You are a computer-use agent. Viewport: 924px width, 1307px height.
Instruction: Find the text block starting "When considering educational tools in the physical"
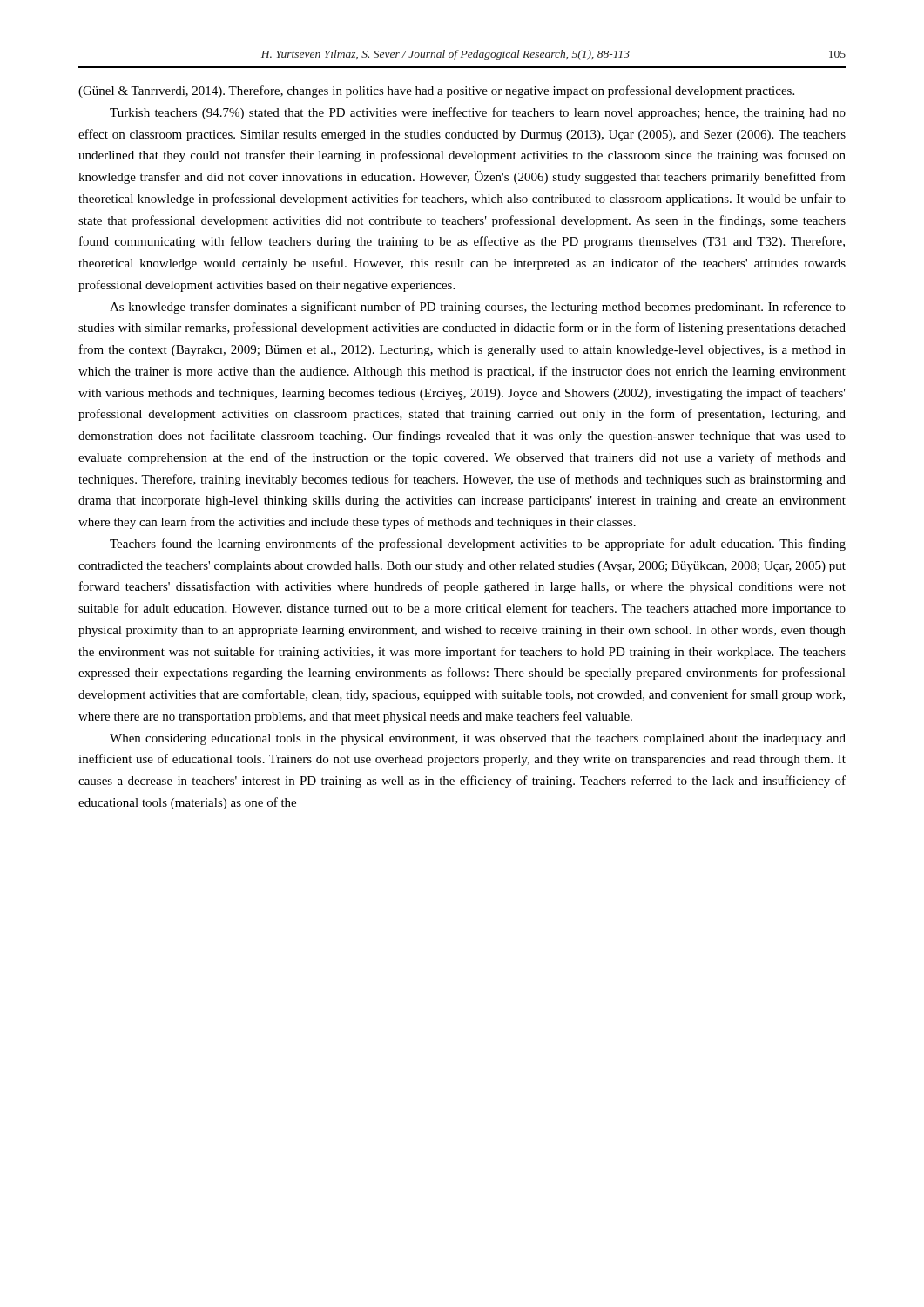coord(462,770)
